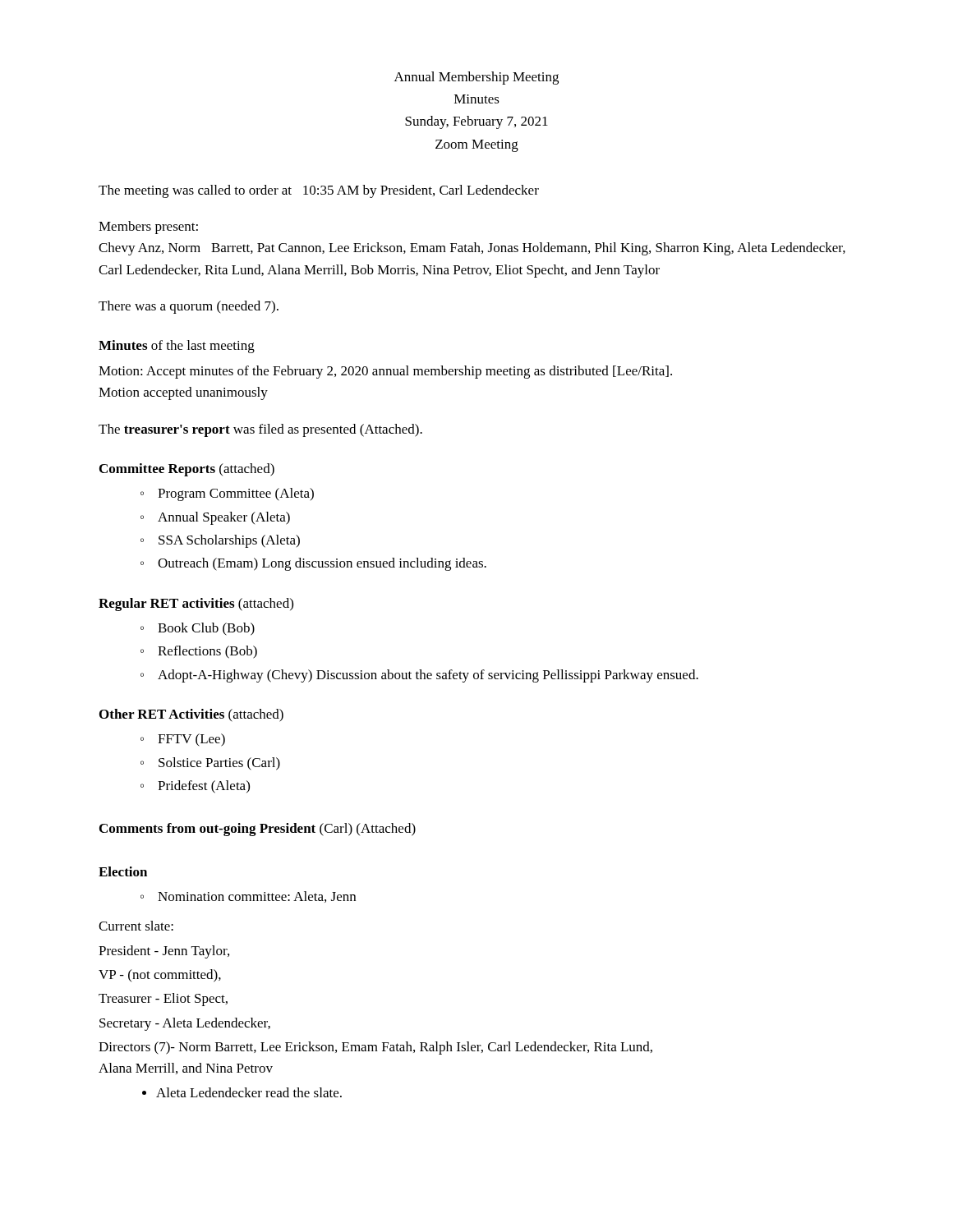Where does it say "Minutes of the last meeting"?
This screenshot has height=1232, width=953.
177,346
